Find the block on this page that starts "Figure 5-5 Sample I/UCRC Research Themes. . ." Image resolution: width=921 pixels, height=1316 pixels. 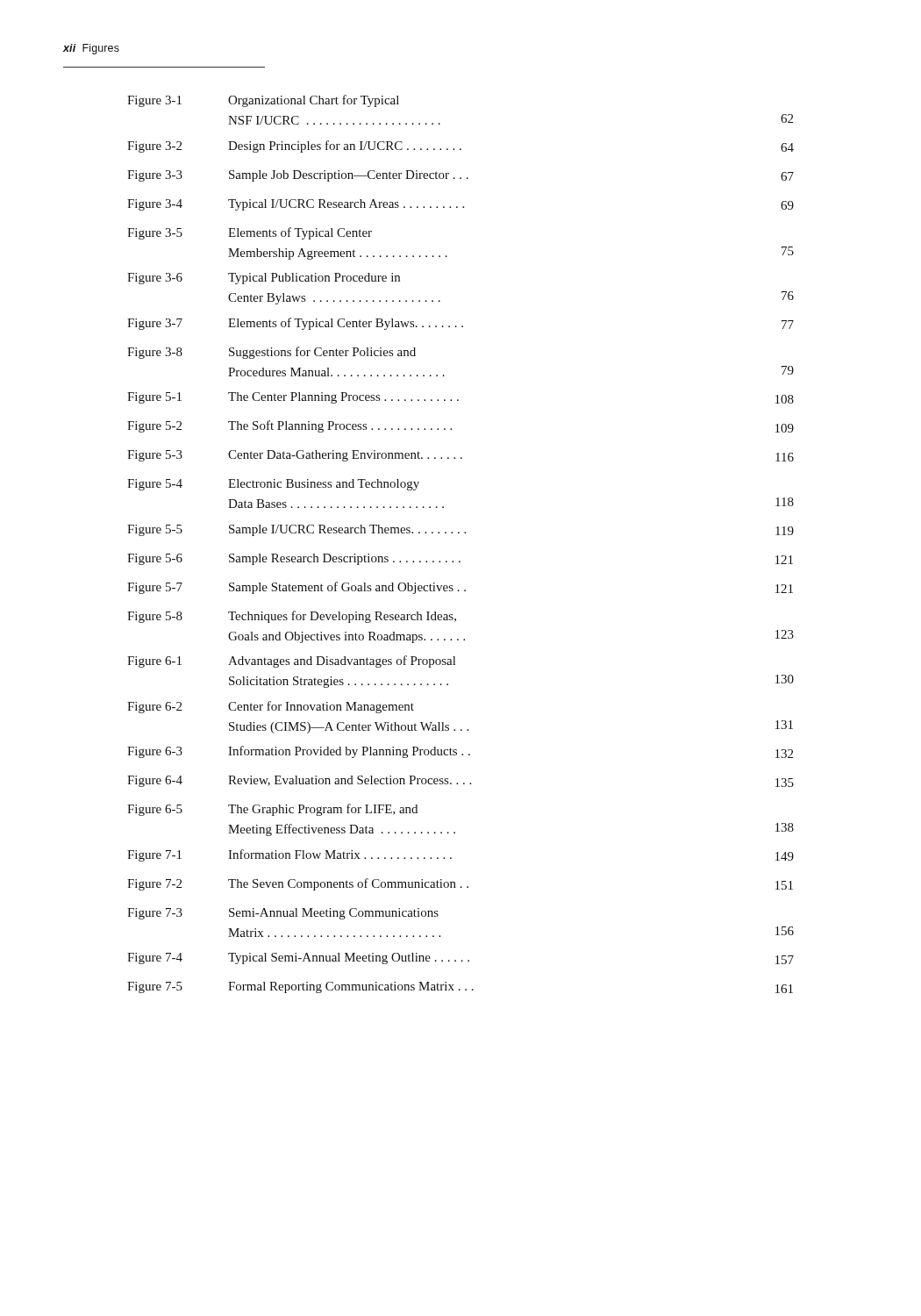460,531
